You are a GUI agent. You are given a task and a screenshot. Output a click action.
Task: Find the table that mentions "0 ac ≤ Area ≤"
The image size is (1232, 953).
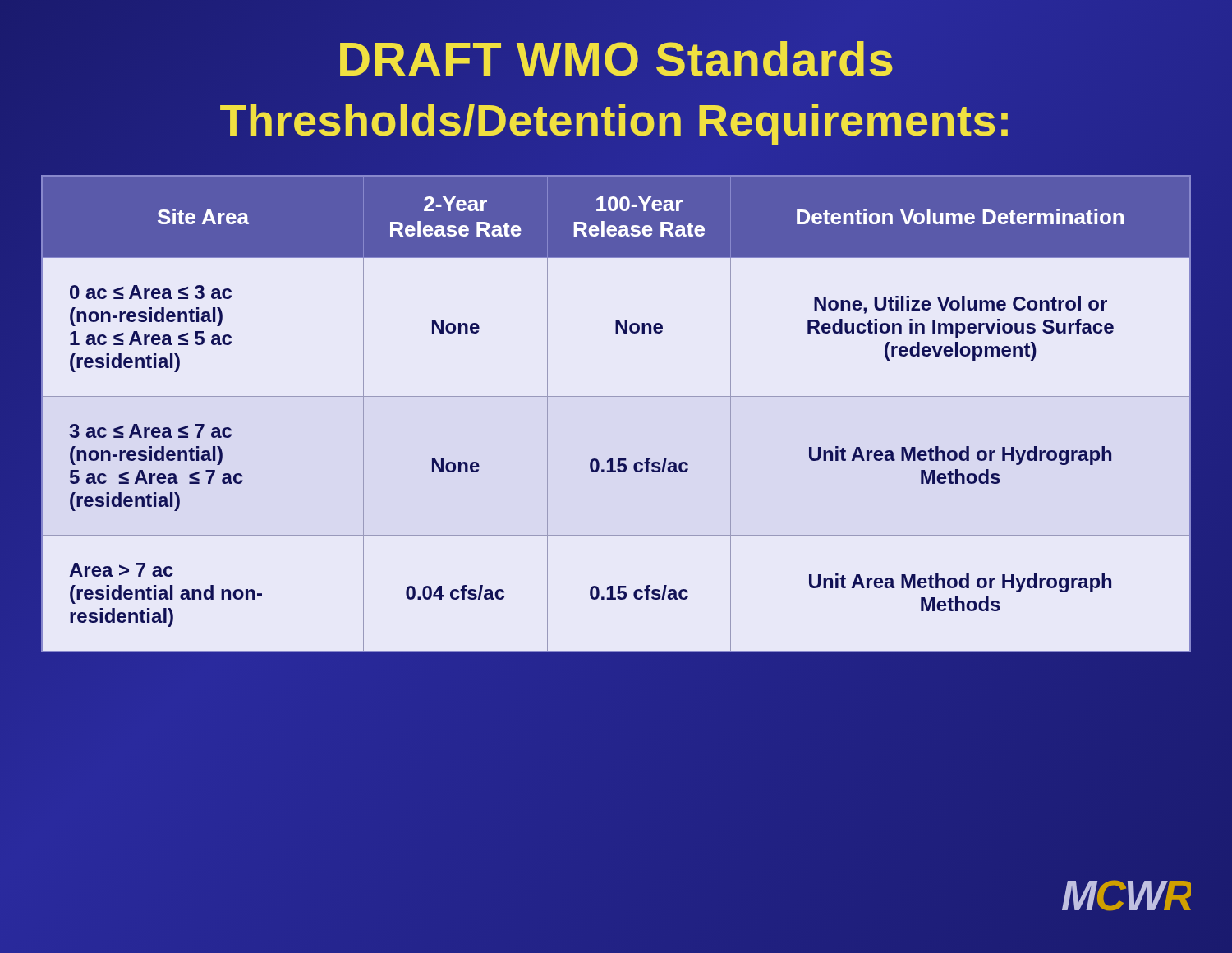616,414
